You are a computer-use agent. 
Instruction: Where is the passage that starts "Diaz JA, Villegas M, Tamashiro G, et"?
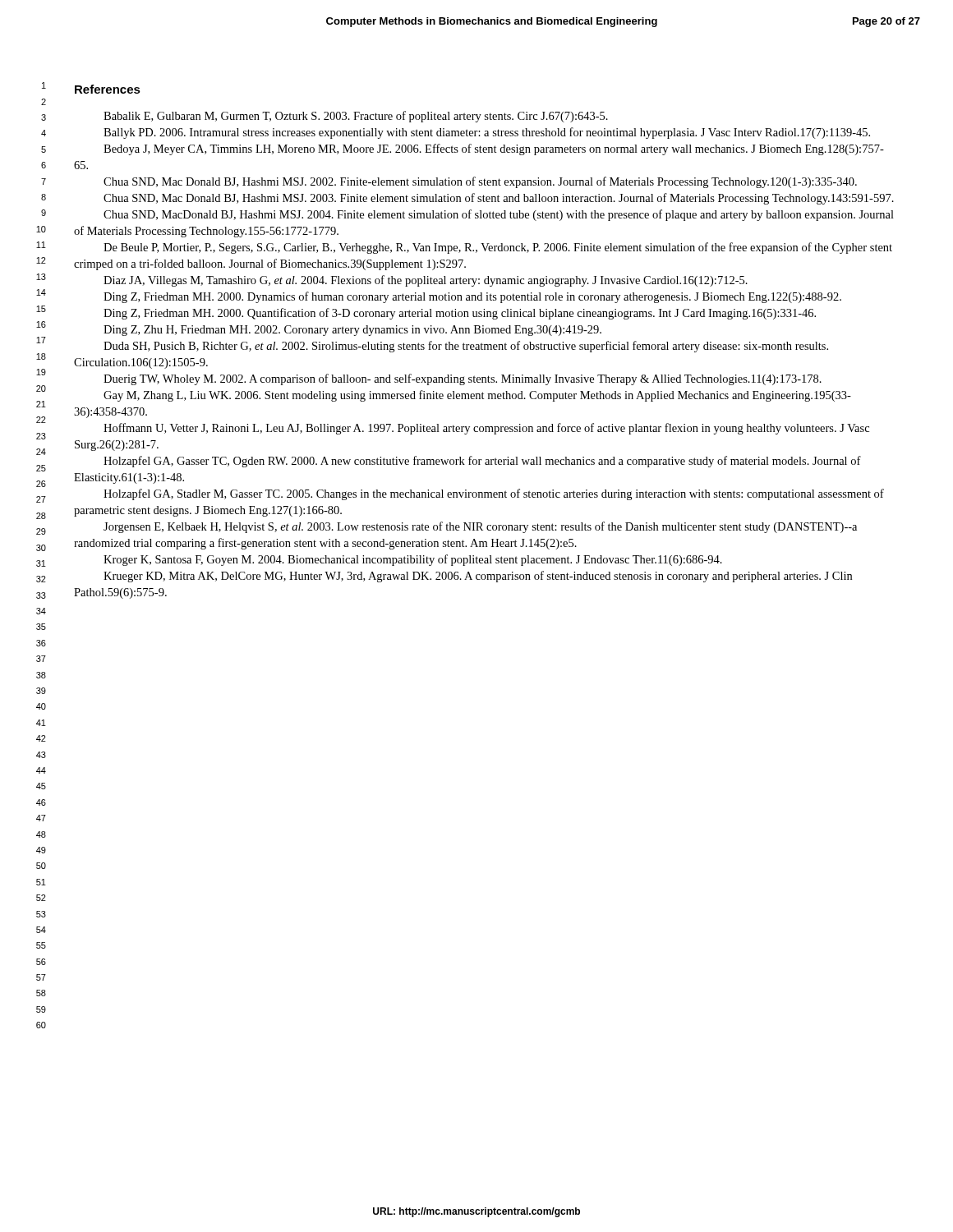tap(426, 280)
